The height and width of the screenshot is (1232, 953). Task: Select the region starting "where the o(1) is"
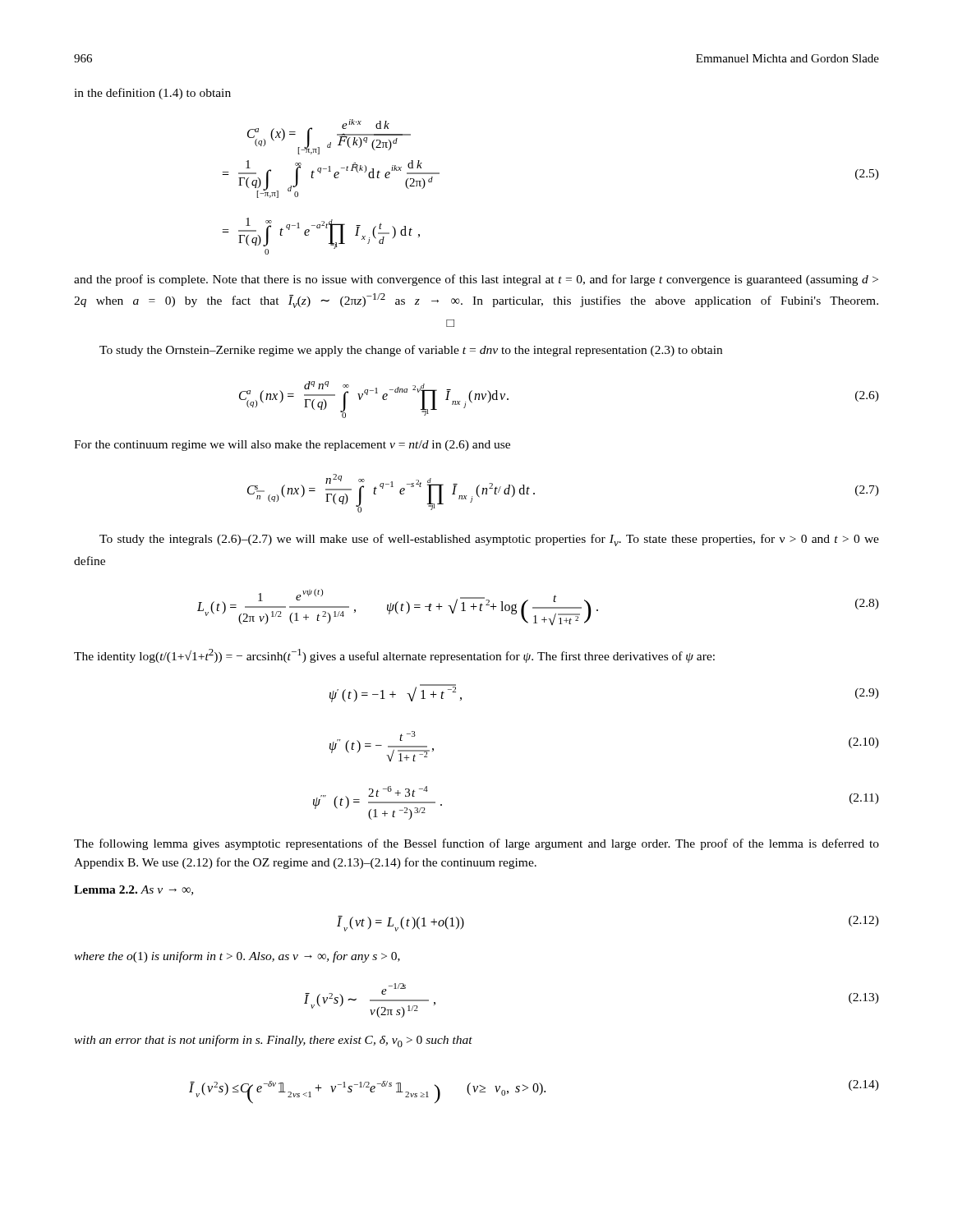[237, 957]
